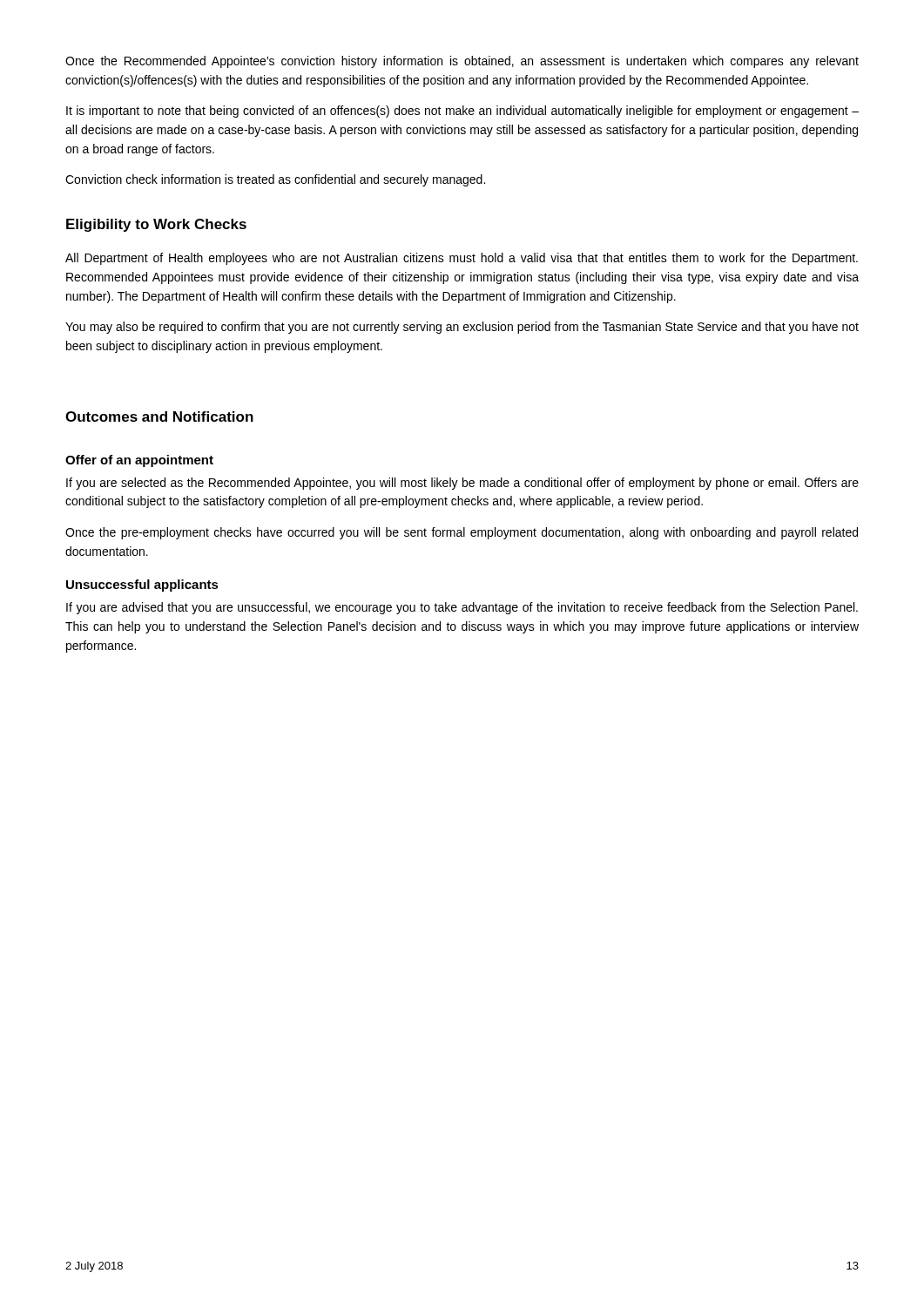Click on the text starting "Offer of an appointment"
This screenshot has width=924, height=1307.
139,459
